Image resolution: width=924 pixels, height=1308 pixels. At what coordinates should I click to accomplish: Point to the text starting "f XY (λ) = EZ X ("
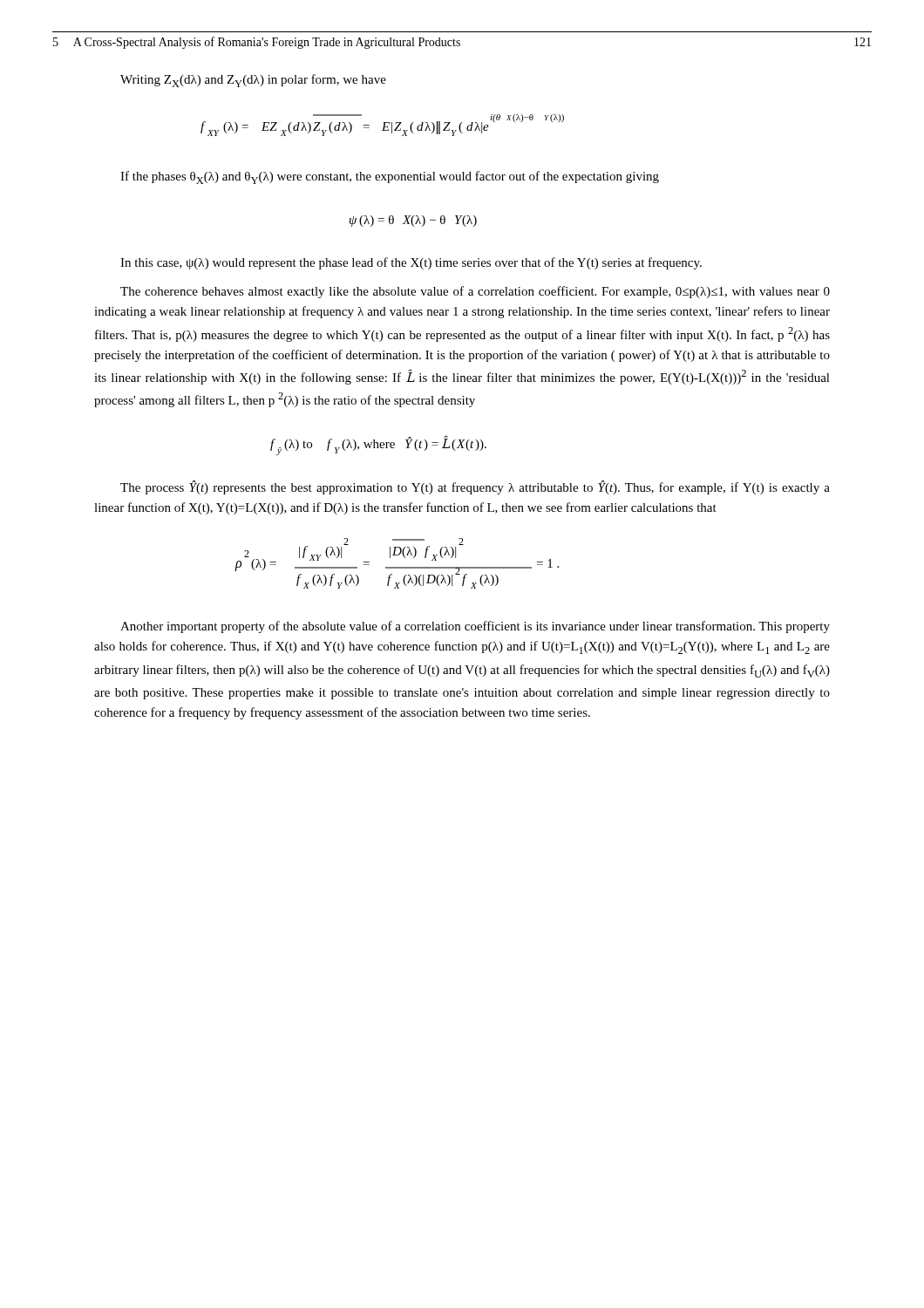[462, 130]
